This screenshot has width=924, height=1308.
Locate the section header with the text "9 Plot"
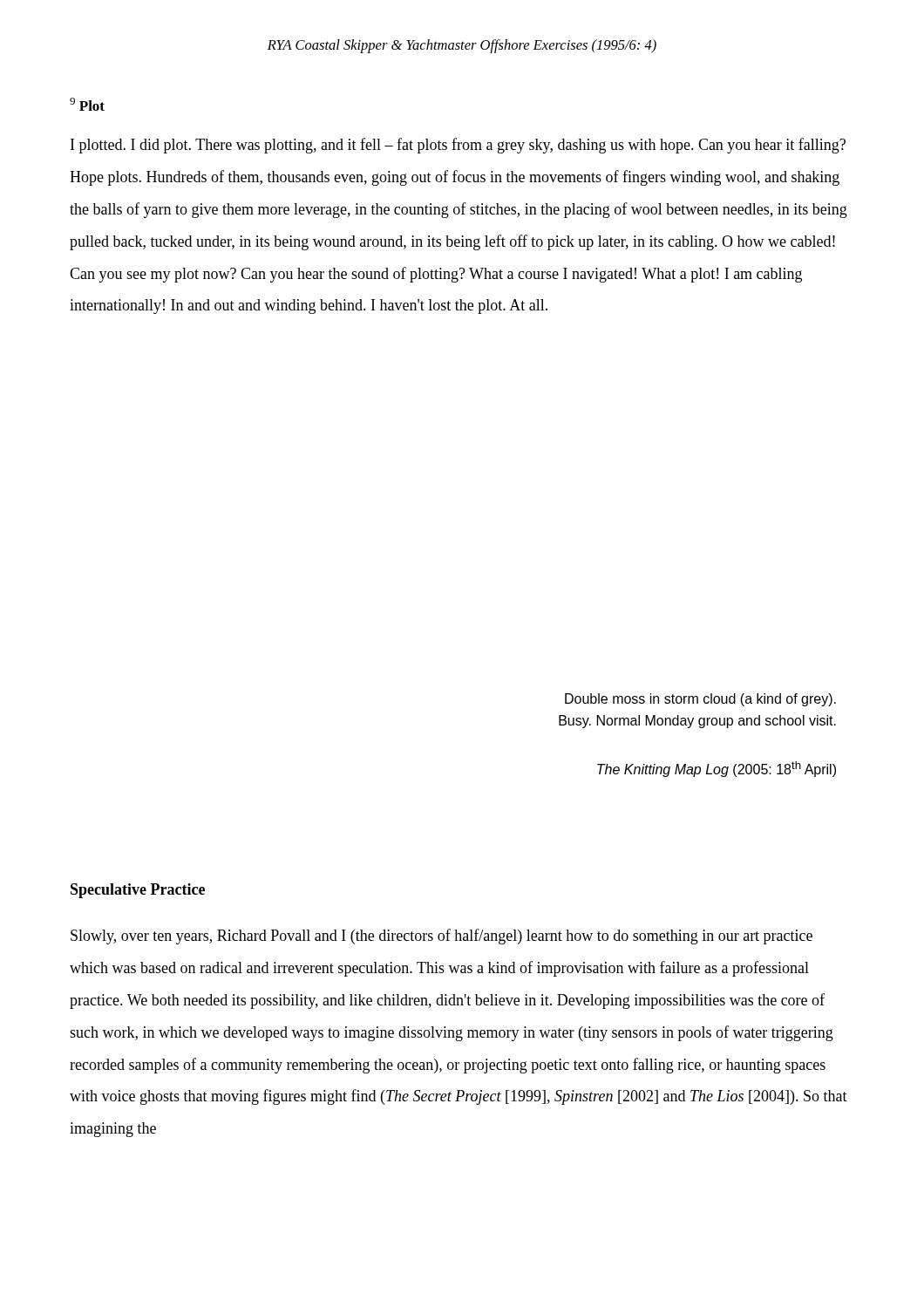click(87, 104)
